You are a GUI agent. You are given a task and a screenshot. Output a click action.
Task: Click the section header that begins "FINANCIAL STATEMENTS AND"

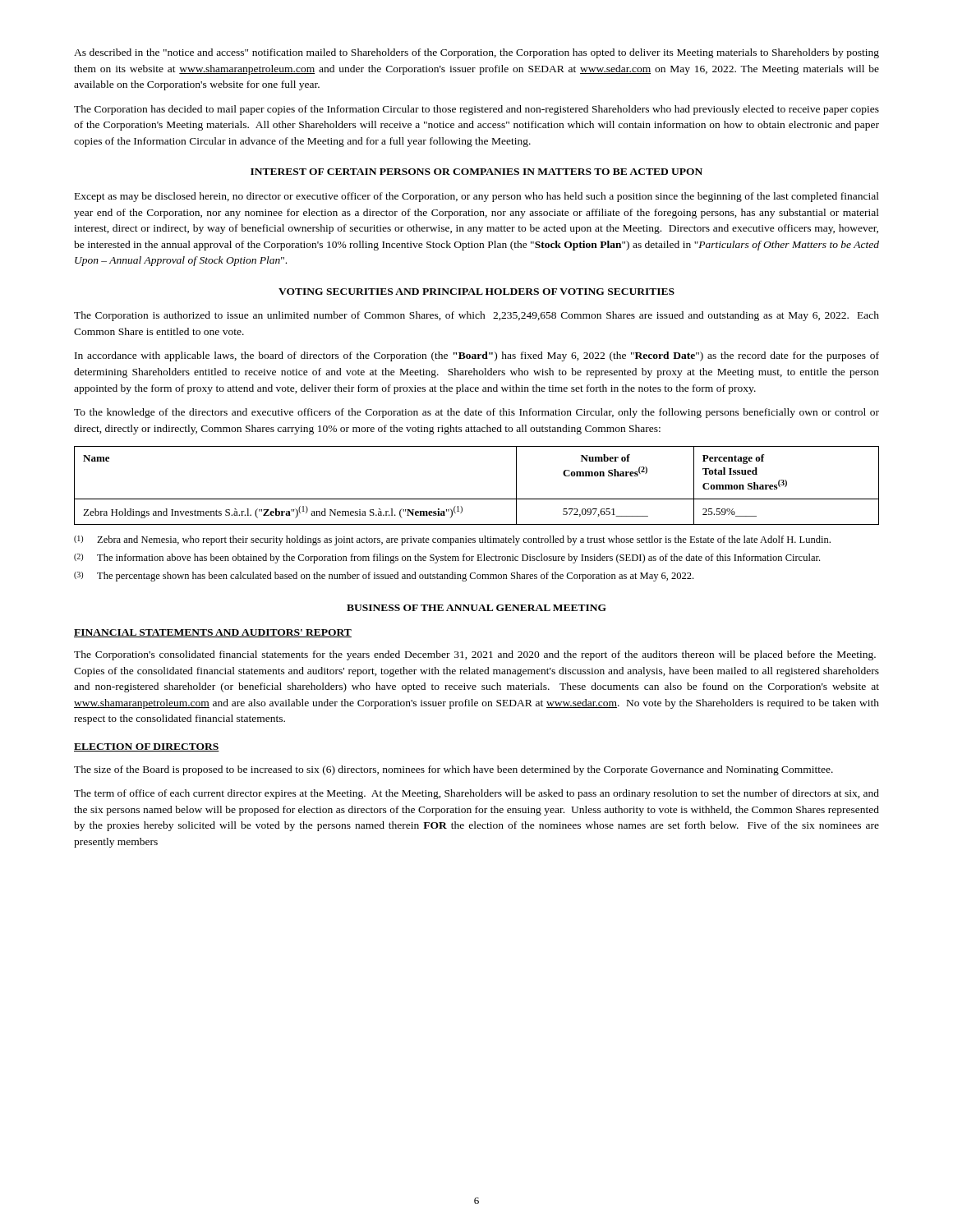pyautogui.click(x=213, y=633)
